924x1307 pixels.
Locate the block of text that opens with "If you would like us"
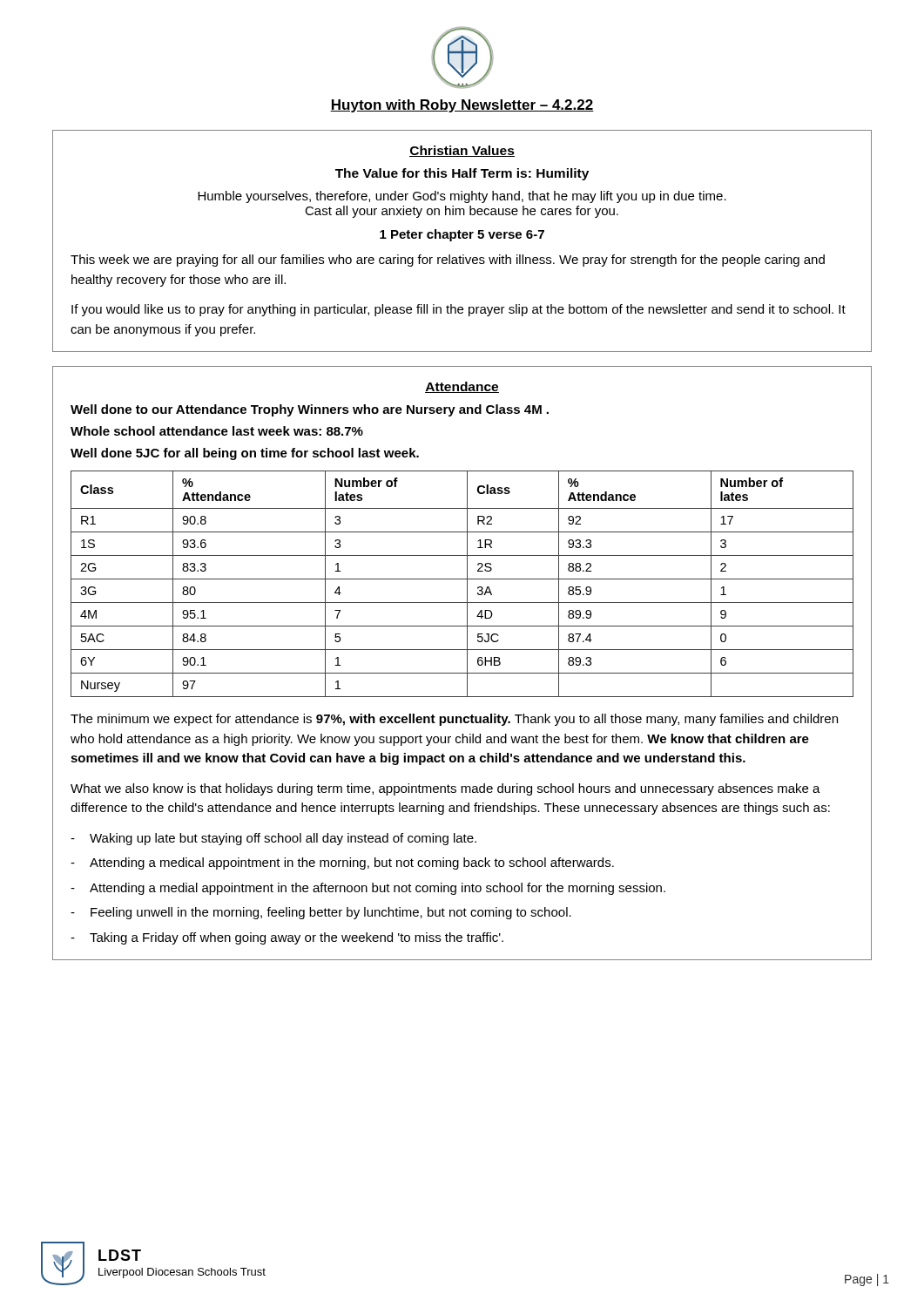coord(458,319)
